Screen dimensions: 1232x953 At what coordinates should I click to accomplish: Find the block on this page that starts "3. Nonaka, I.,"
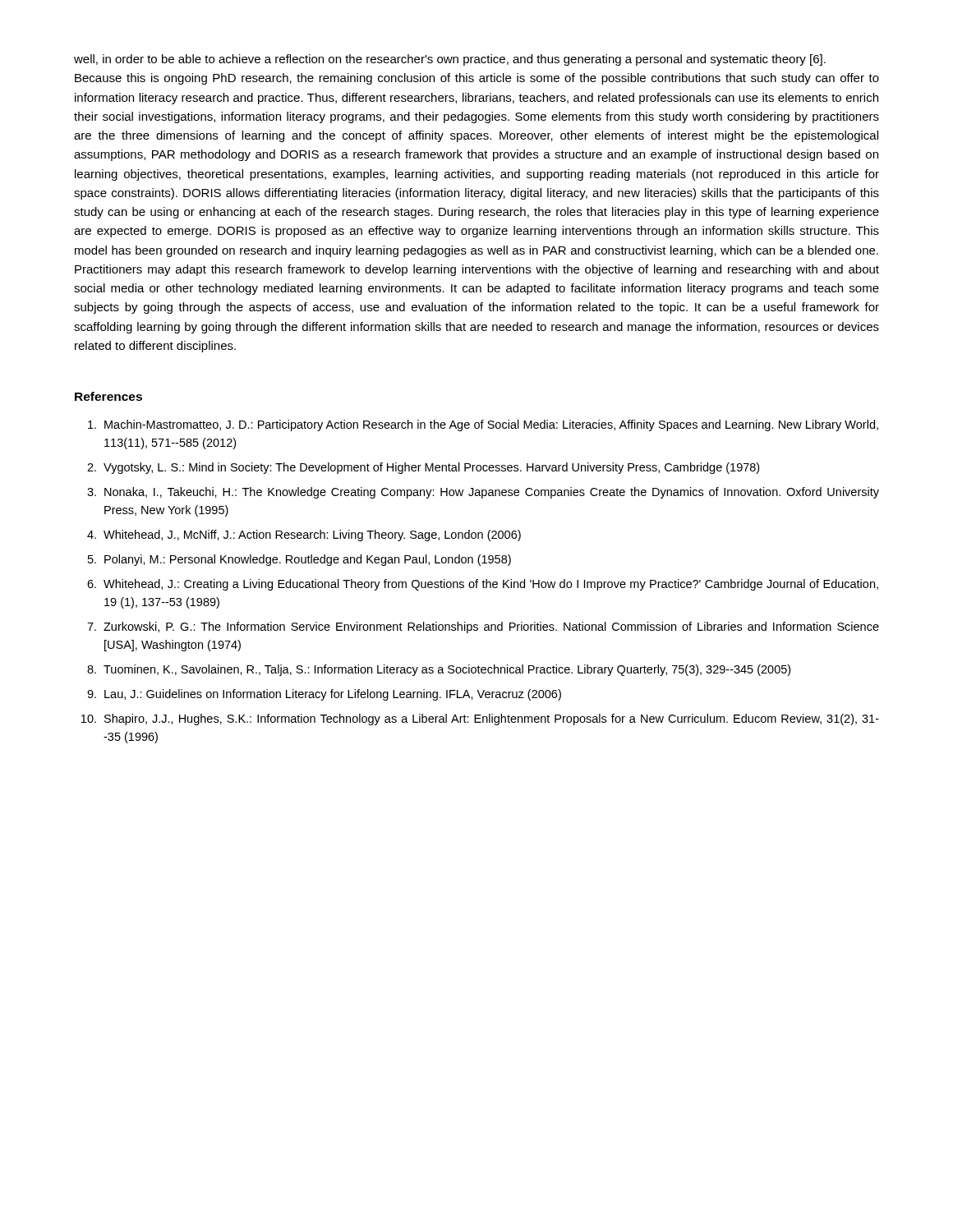click(x=476, y=501)
